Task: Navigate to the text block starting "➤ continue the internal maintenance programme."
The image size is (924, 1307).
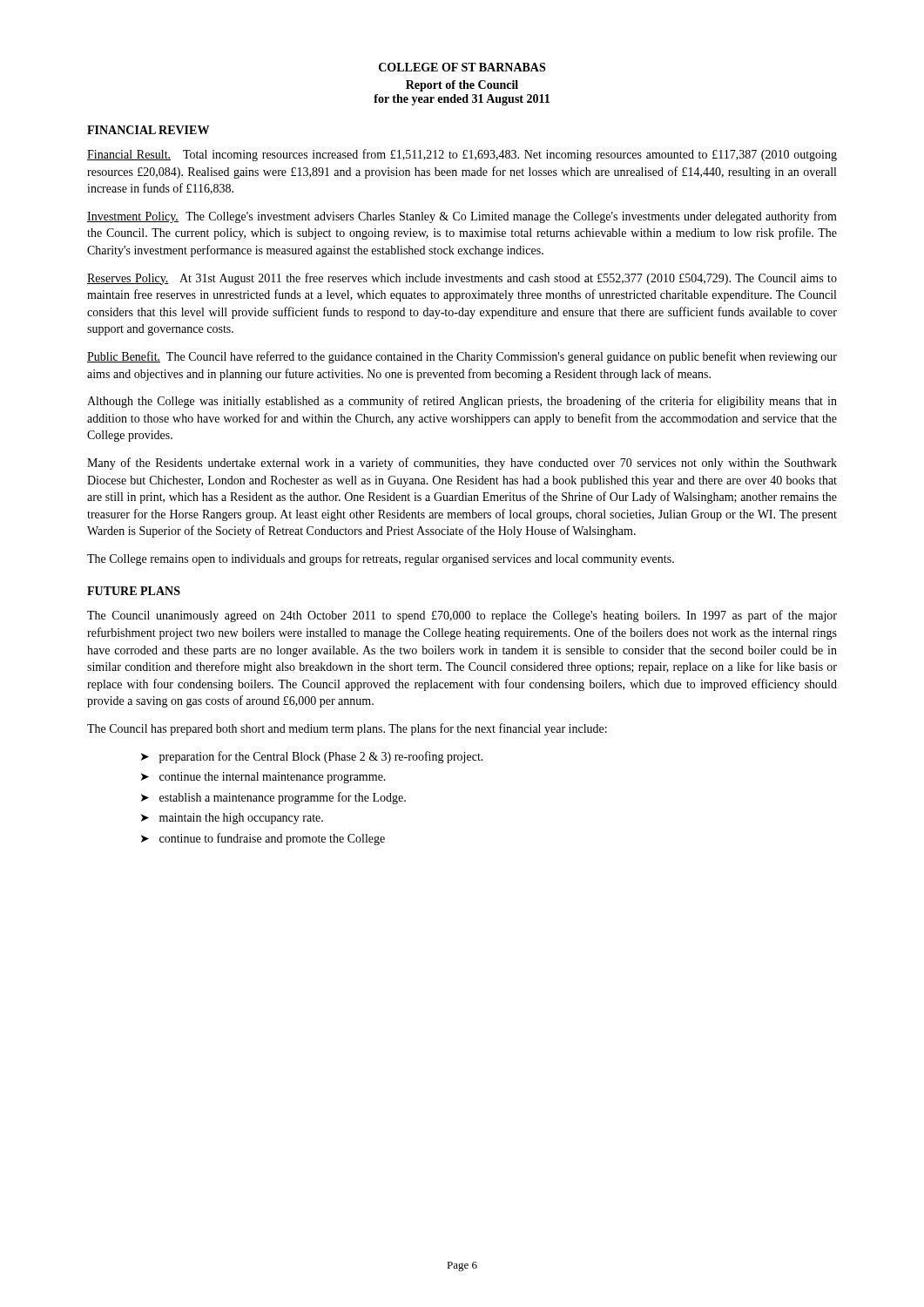Action: pos(263,777)
